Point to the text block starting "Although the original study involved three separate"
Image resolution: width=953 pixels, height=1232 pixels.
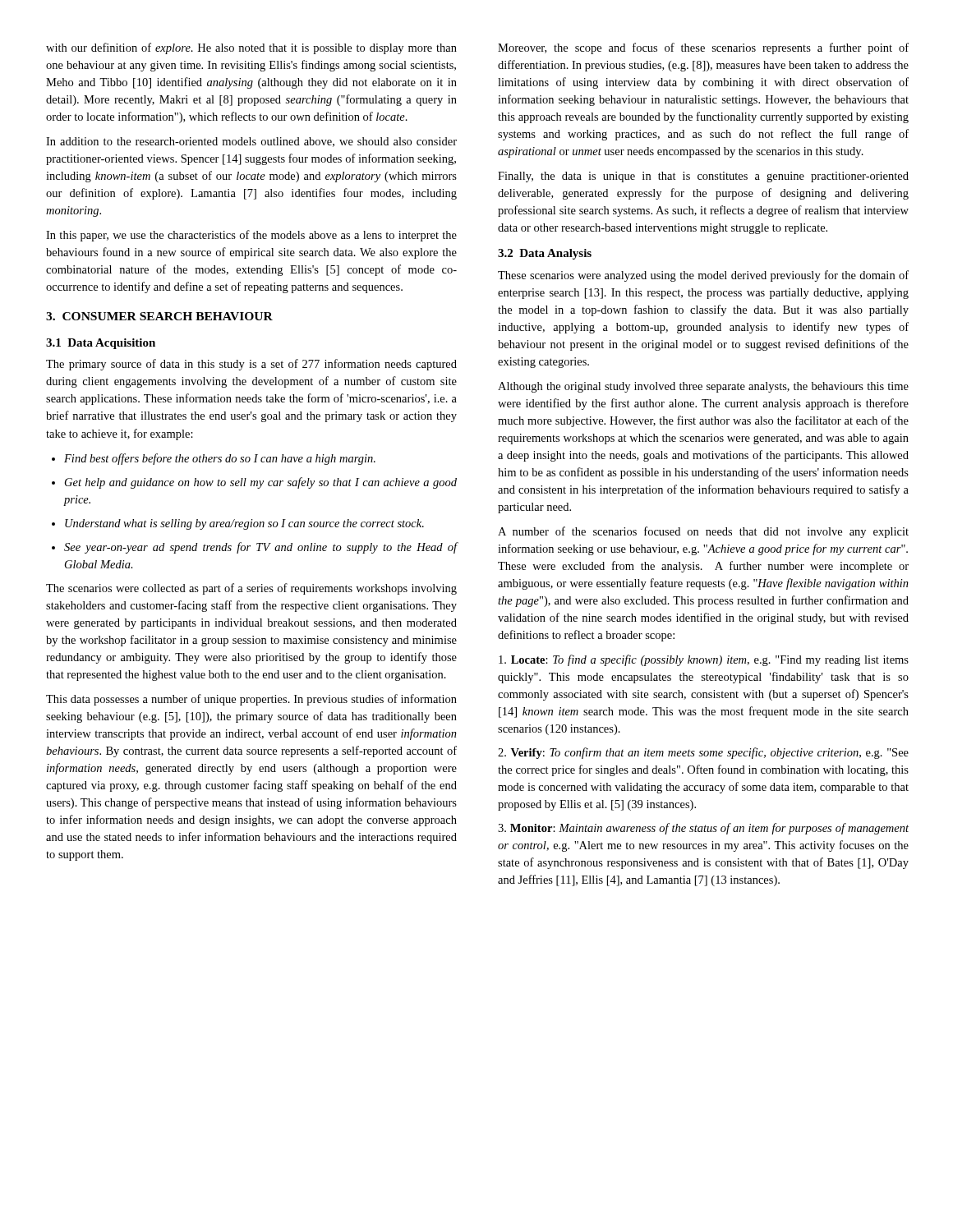click(x=703, y=447)
